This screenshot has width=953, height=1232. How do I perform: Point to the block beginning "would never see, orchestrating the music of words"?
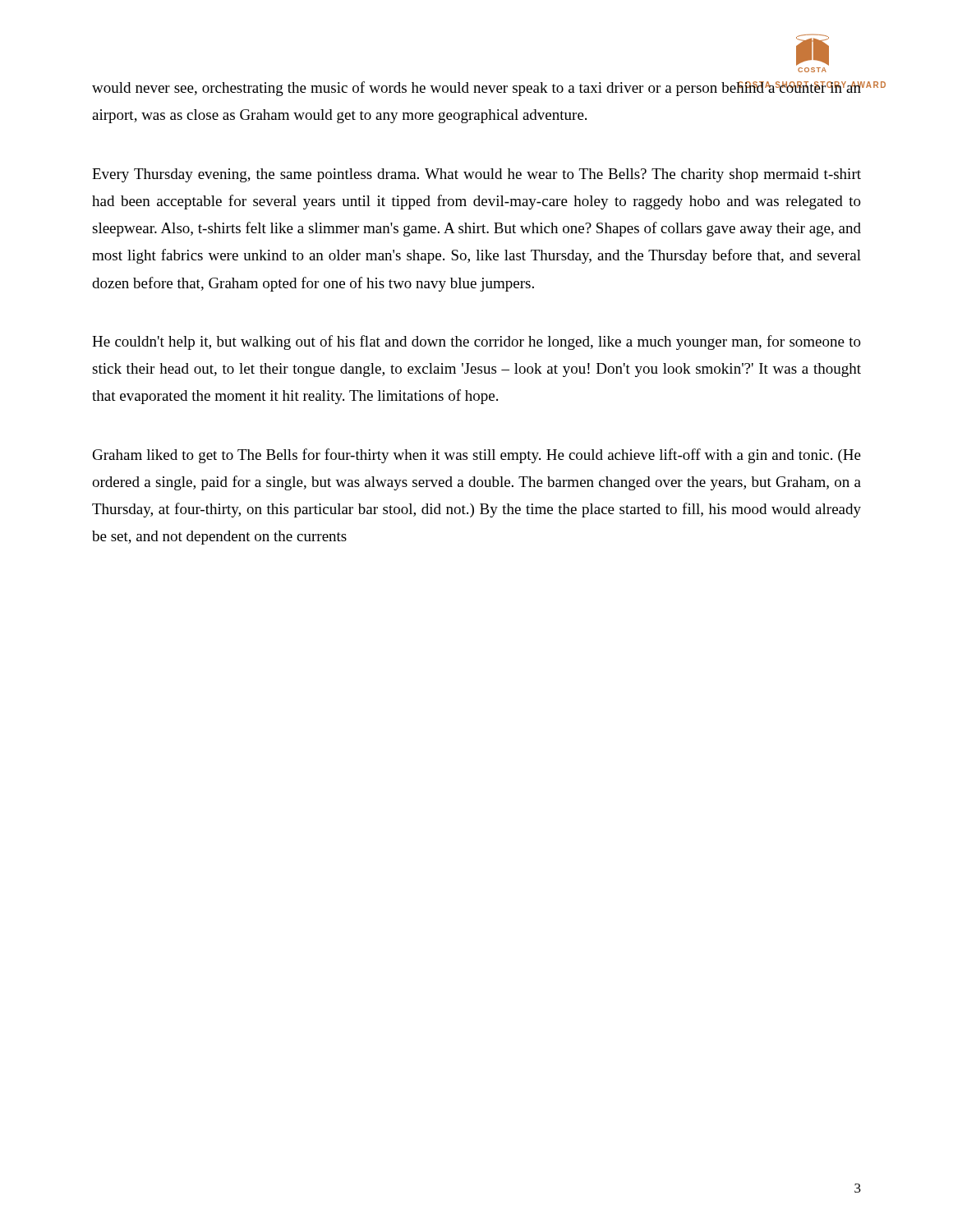pos(476,101)
